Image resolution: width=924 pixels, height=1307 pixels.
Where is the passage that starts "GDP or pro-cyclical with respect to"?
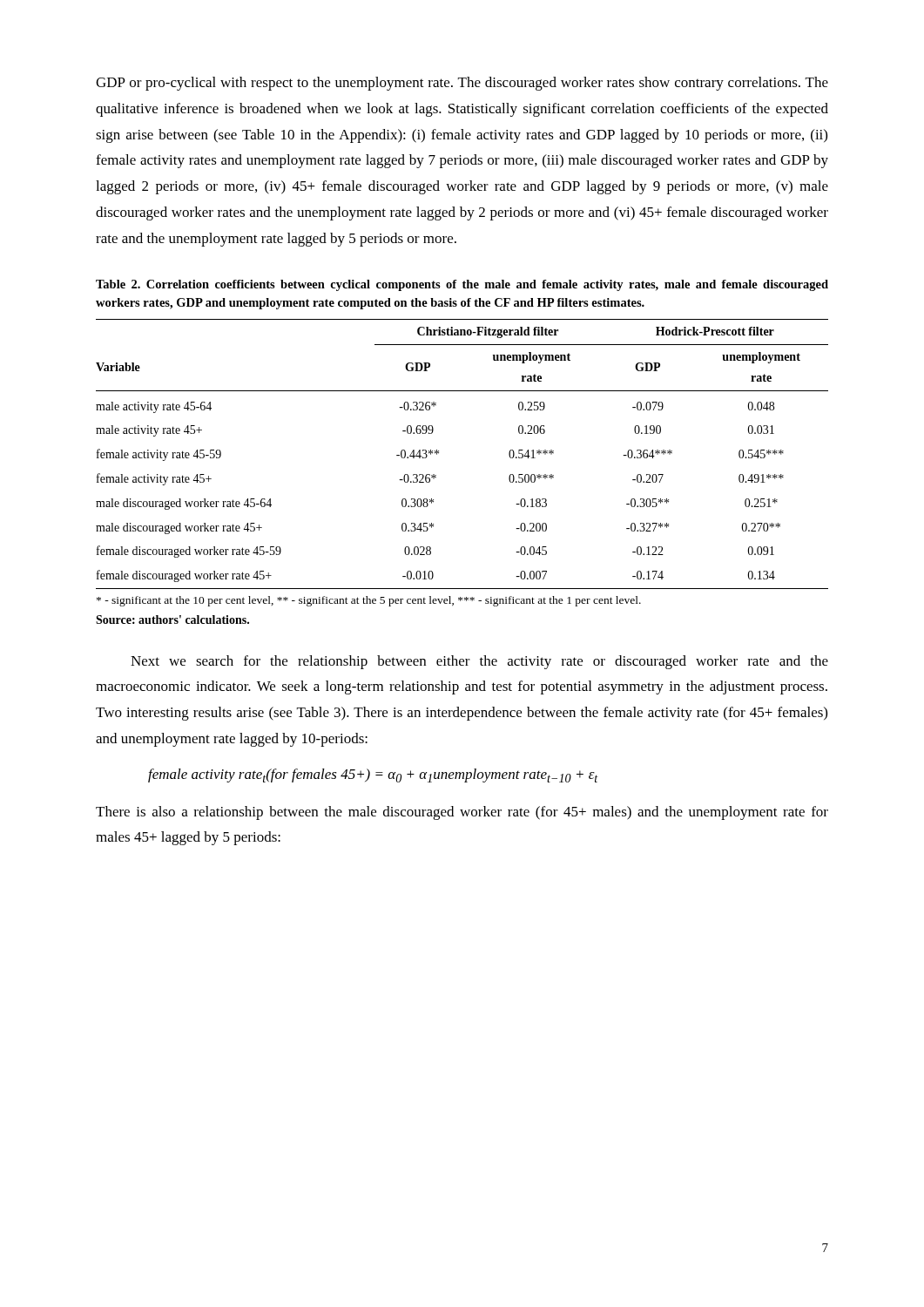(462, 160)
